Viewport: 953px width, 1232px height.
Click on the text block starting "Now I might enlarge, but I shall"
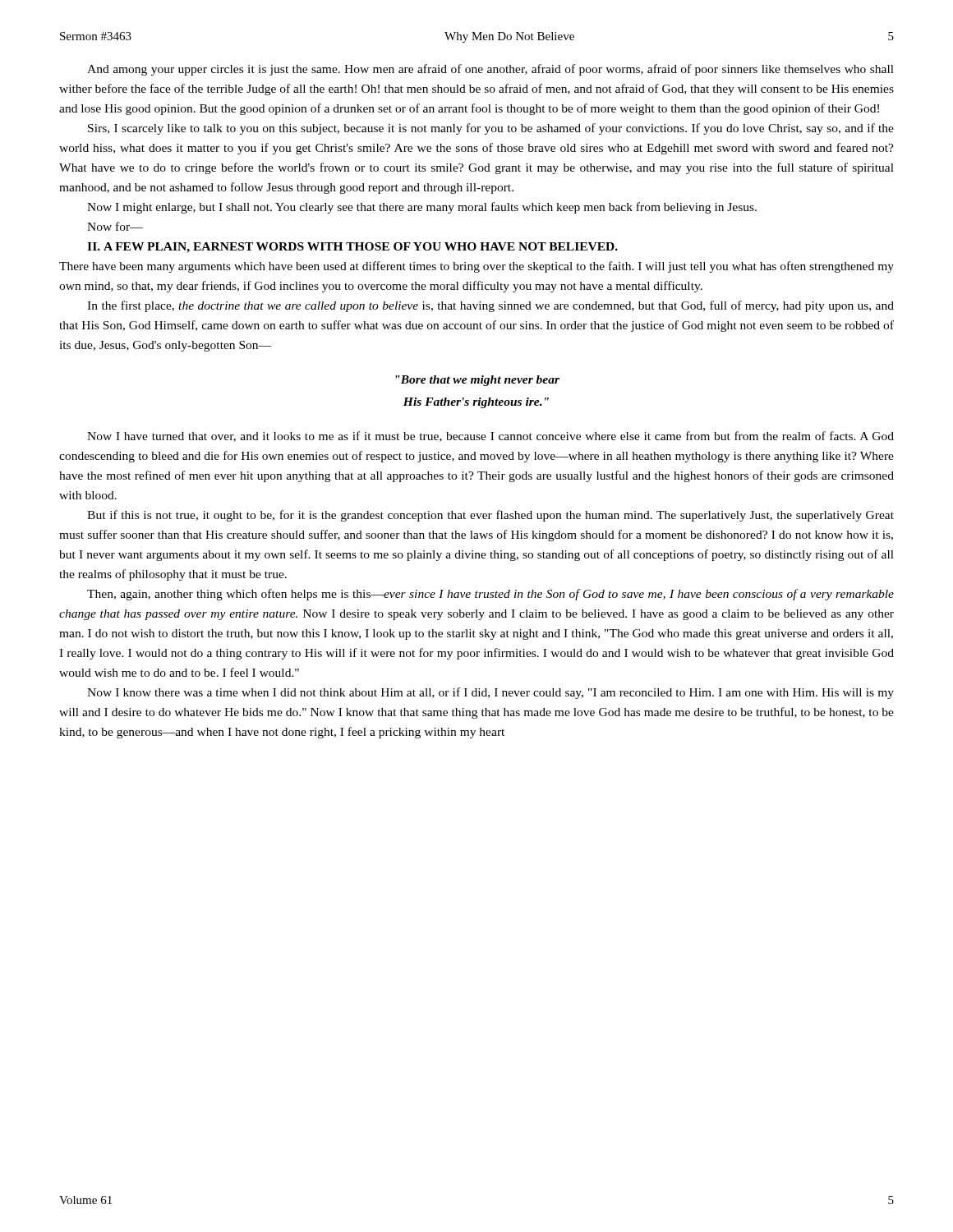476,207
